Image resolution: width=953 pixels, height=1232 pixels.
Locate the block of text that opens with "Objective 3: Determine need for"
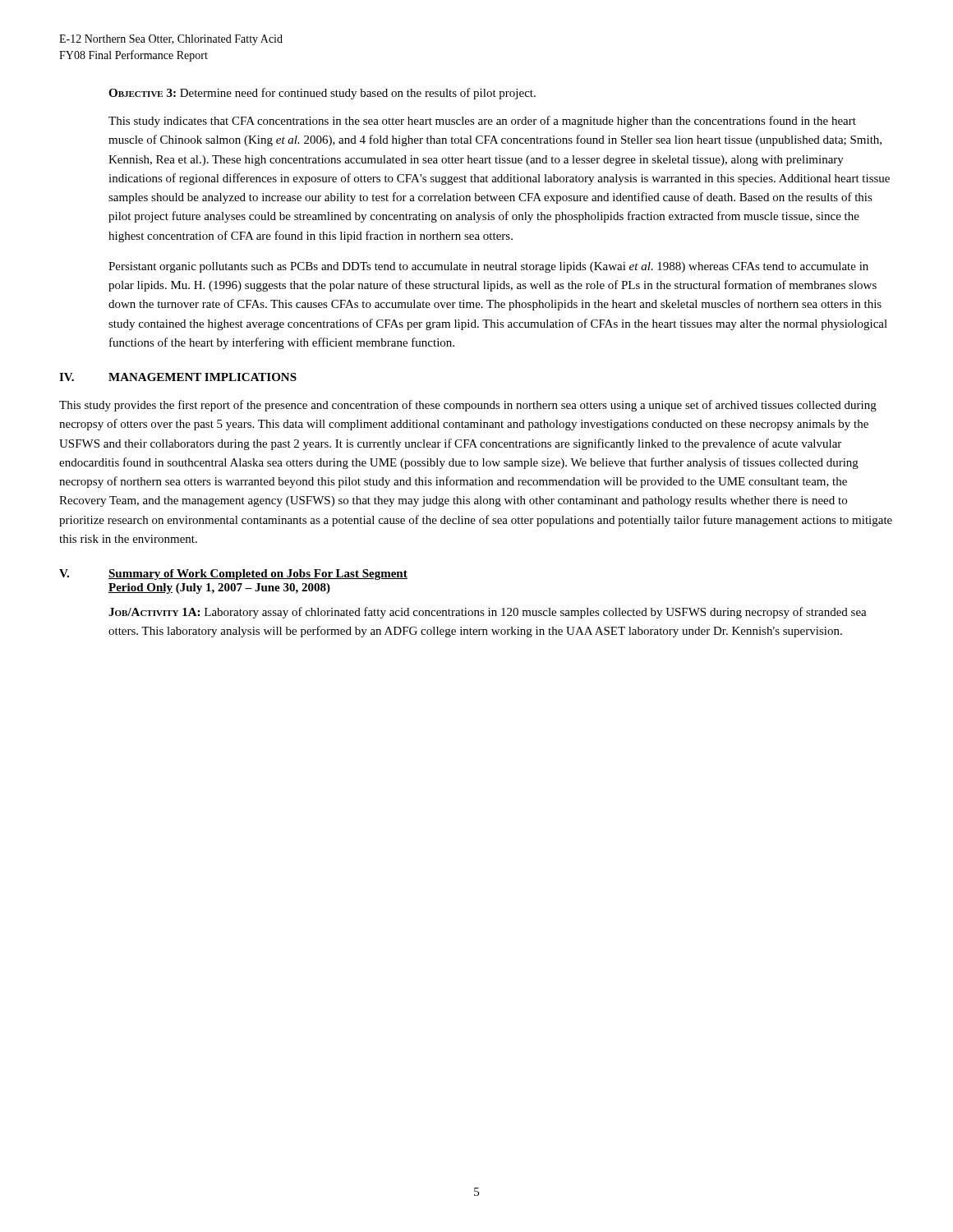[322, 93]
